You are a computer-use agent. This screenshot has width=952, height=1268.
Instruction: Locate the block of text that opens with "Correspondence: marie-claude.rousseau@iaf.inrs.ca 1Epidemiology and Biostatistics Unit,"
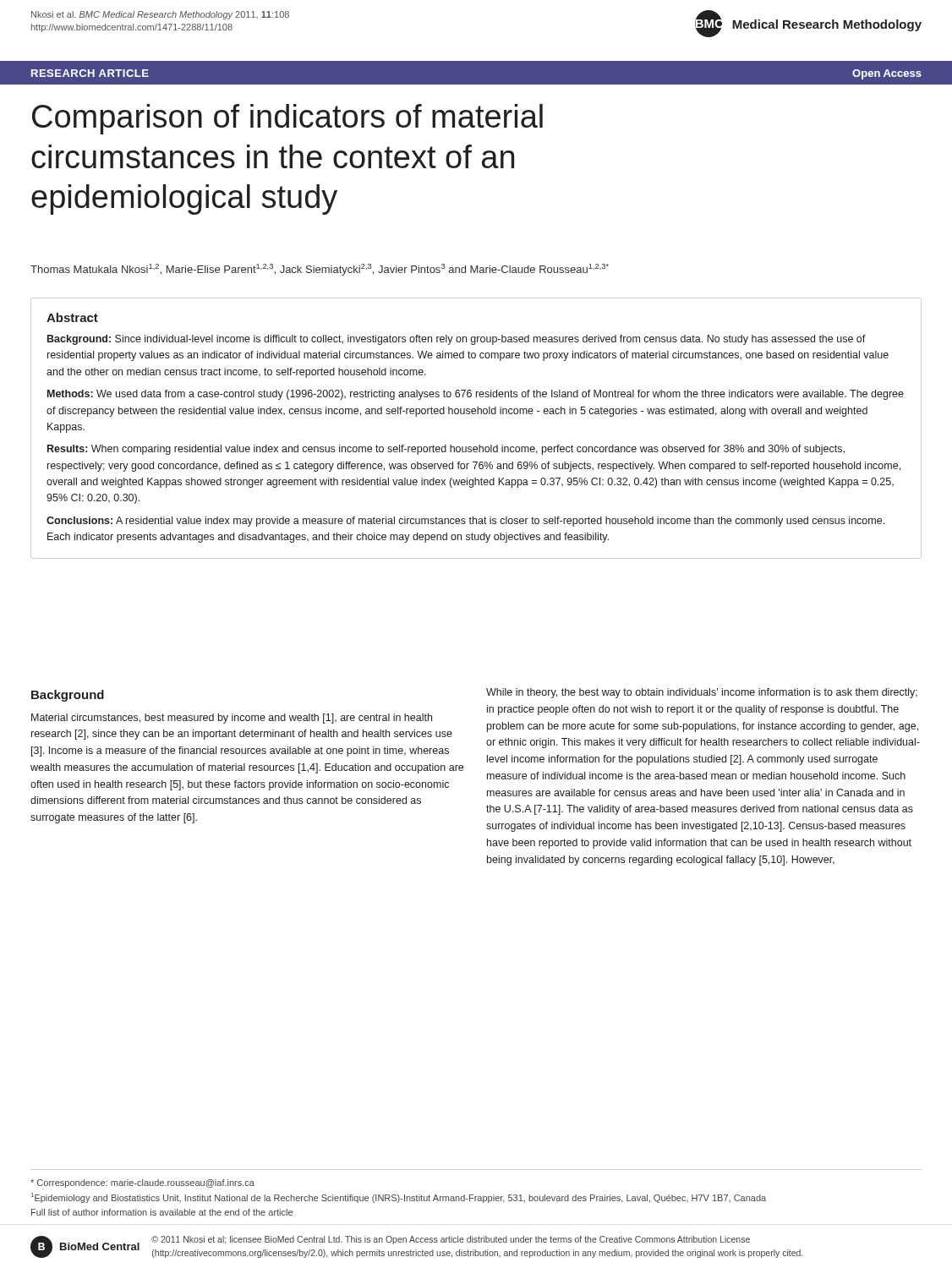pos(398,1197)
